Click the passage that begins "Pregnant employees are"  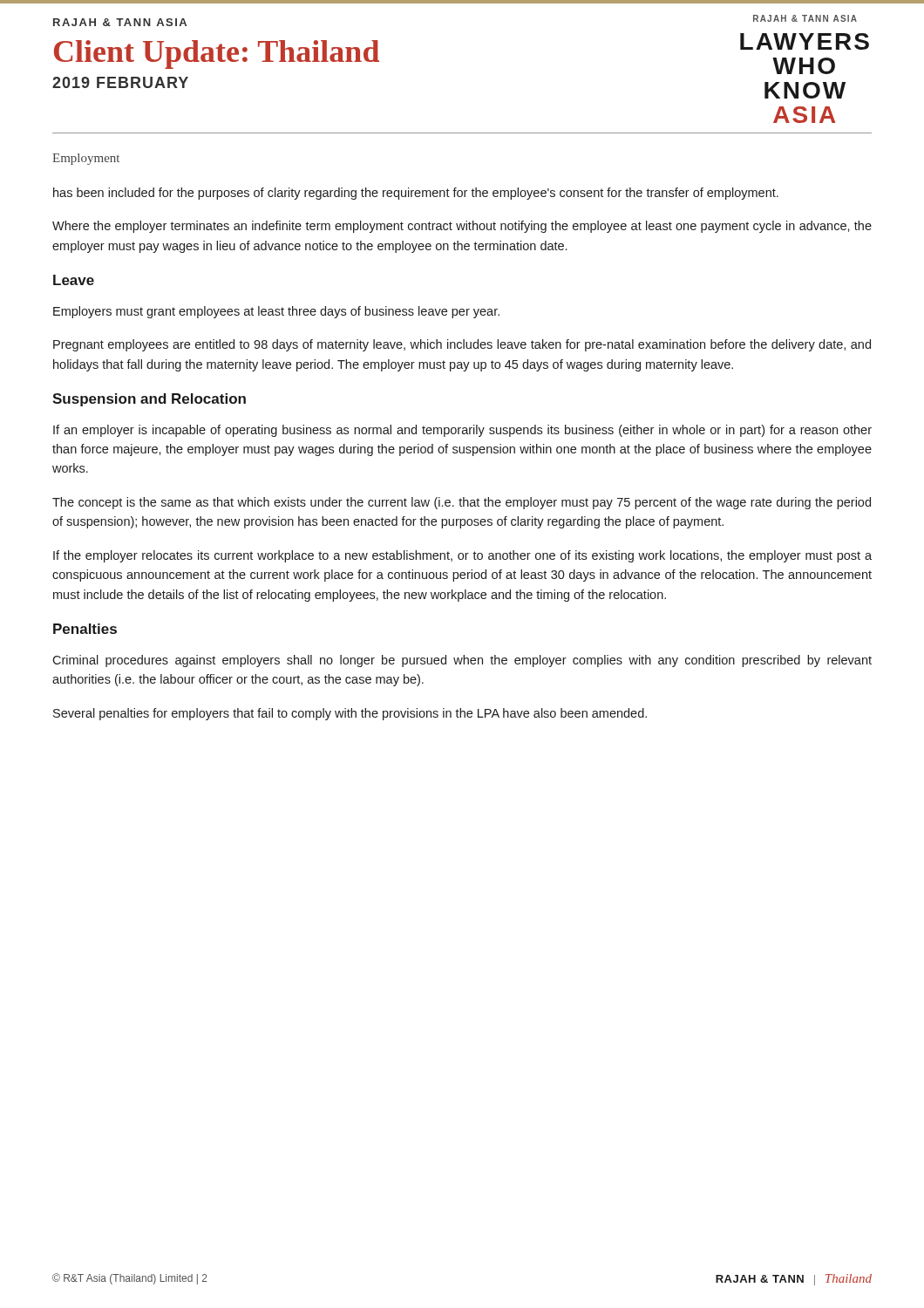[x=462, y=354]
